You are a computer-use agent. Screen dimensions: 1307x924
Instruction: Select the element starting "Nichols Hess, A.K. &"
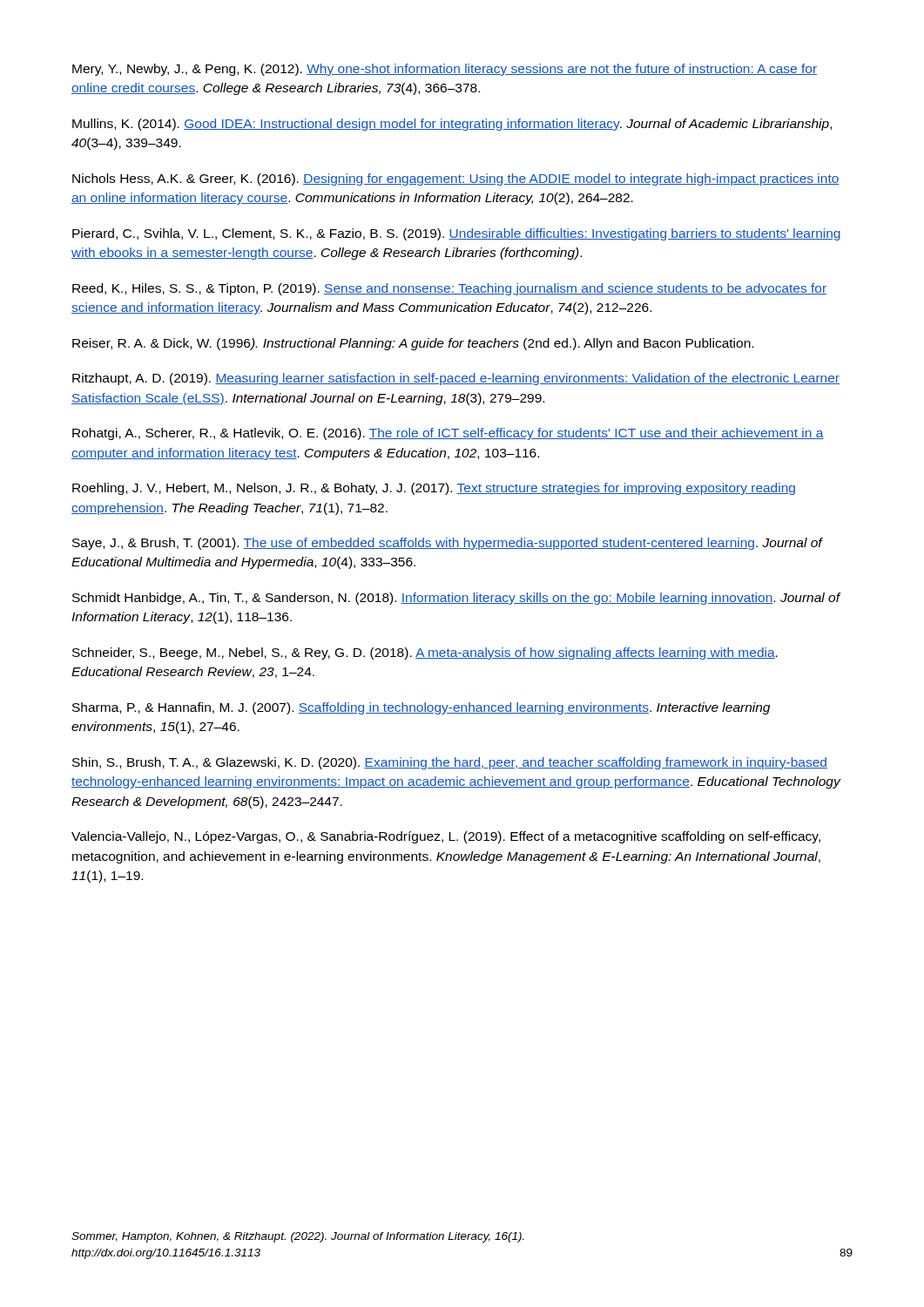pyautogui.click(x=455, y=188)
